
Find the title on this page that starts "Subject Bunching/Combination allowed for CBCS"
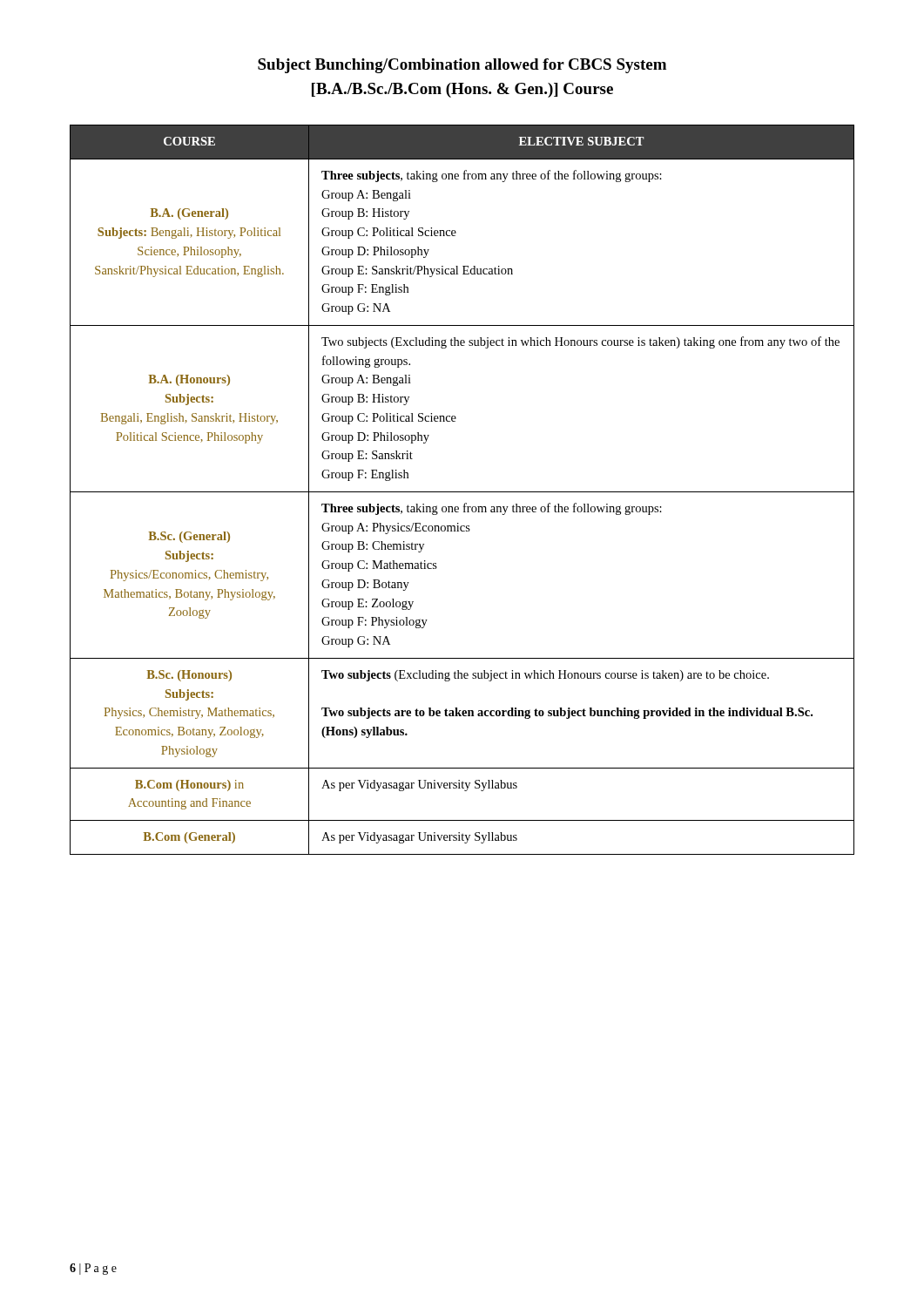click(462, 76)
